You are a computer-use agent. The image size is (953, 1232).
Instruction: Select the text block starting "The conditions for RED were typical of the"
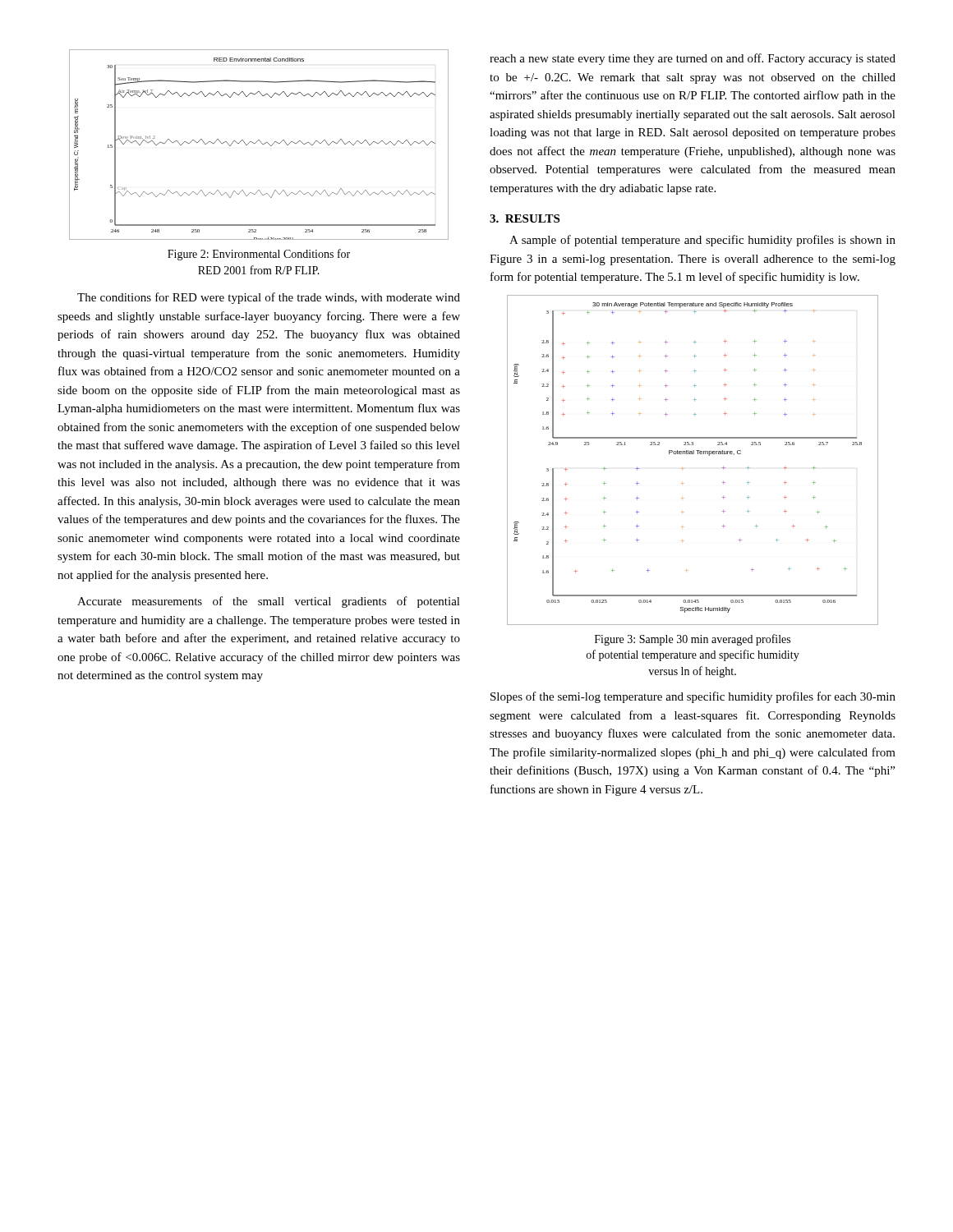coord(259,487)
